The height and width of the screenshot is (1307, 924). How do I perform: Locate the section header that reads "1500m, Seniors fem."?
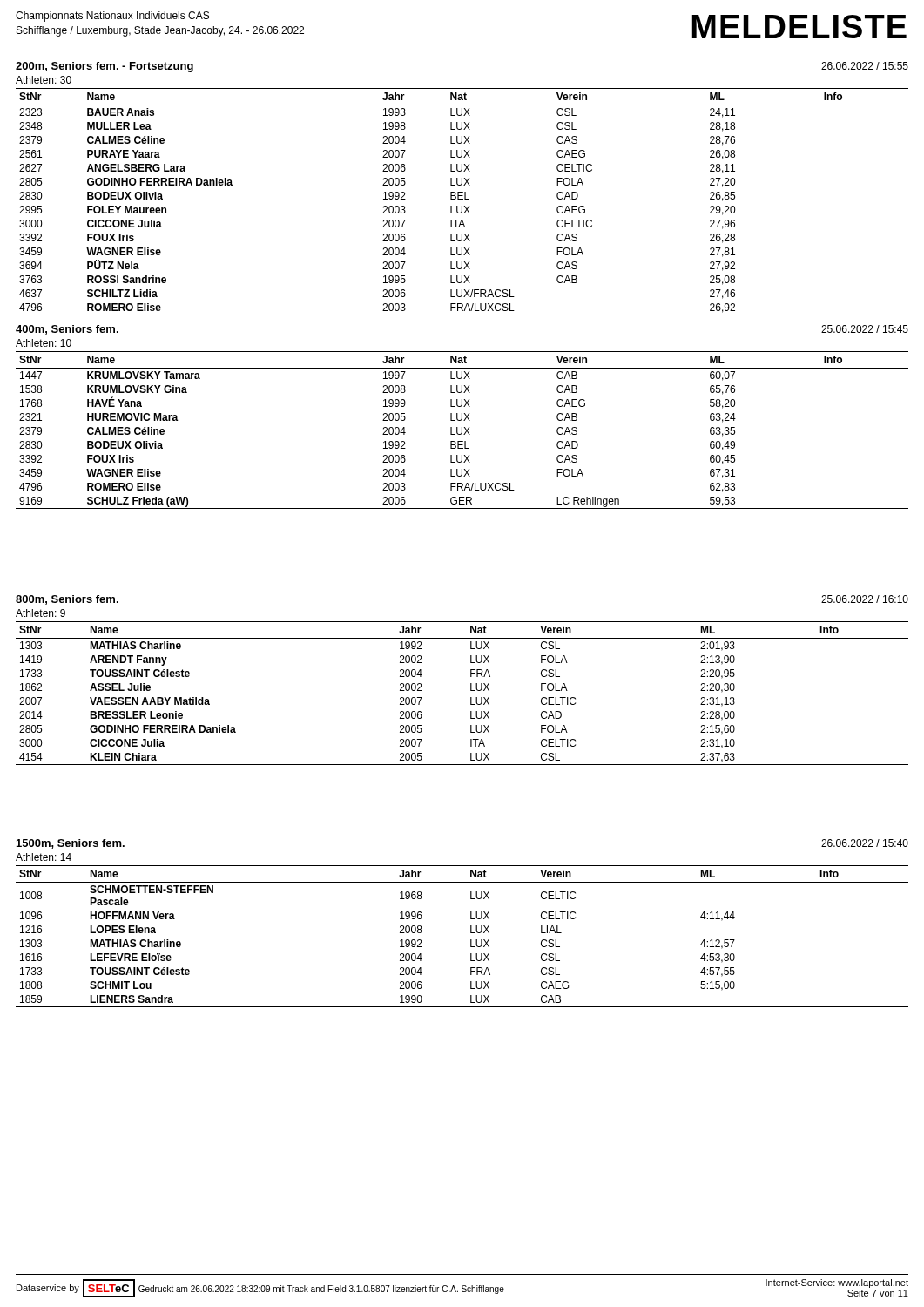70,843
